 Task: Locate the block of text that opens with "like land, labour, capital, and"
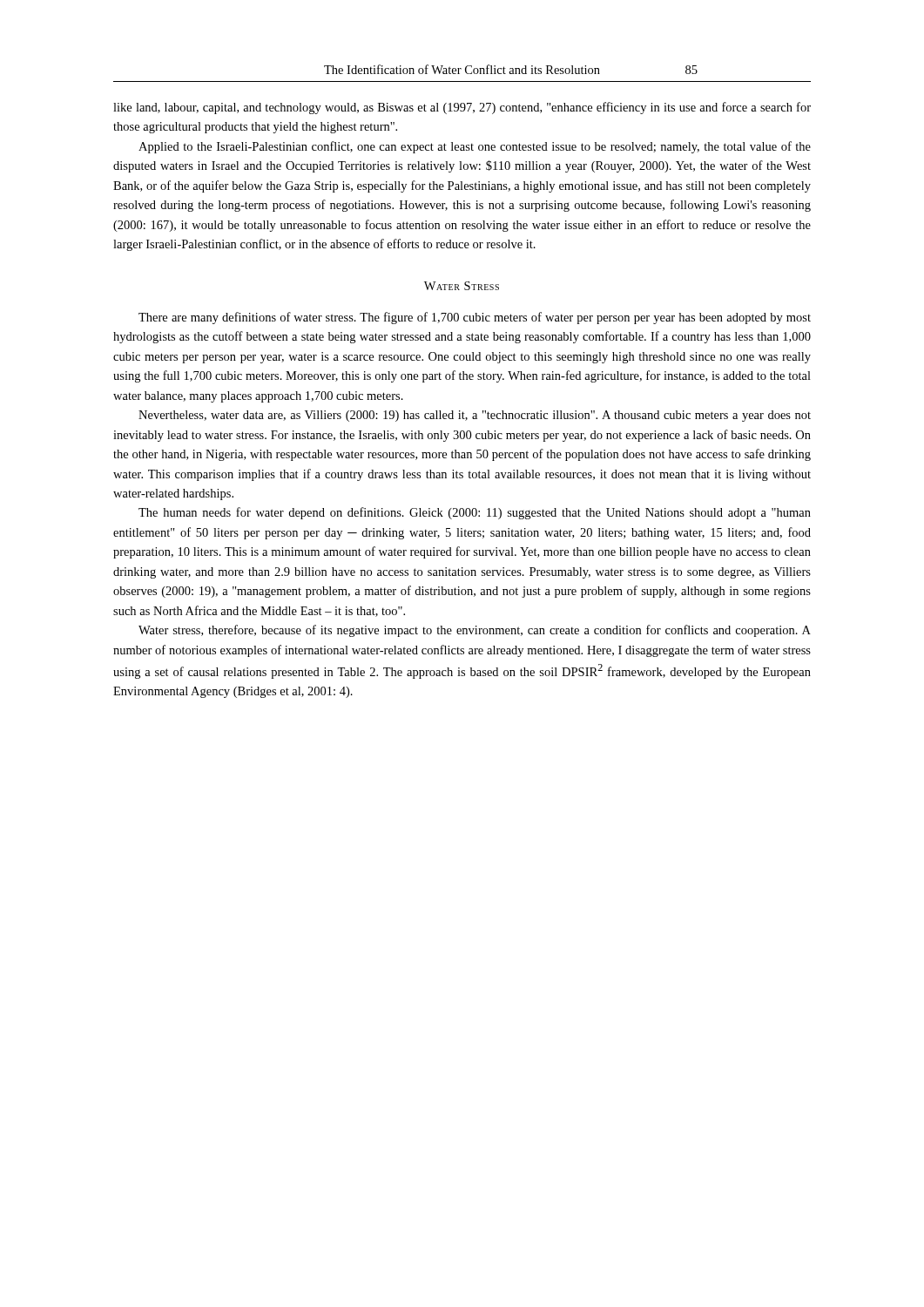(462, 117)
